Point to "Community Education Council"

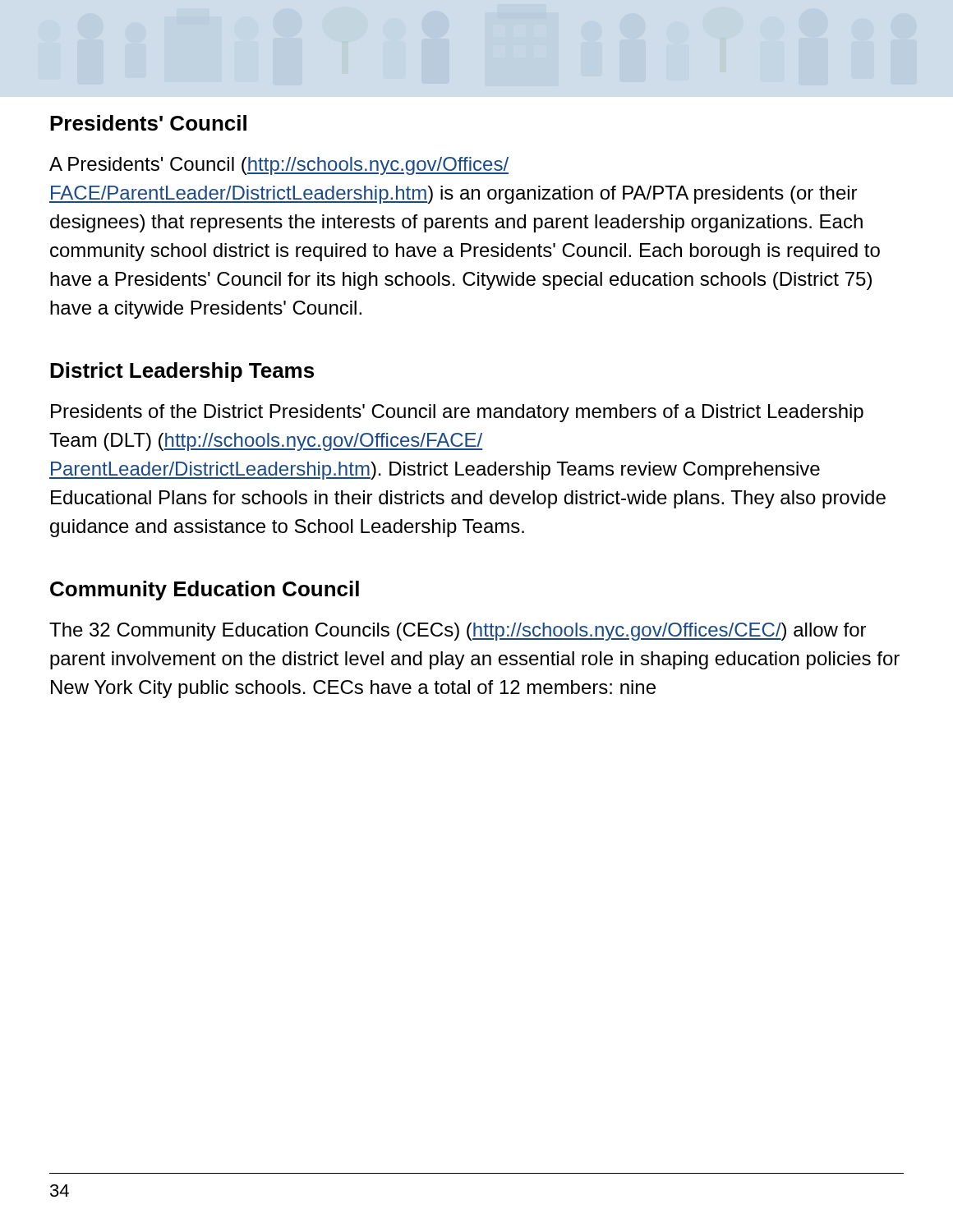(205, 589)
